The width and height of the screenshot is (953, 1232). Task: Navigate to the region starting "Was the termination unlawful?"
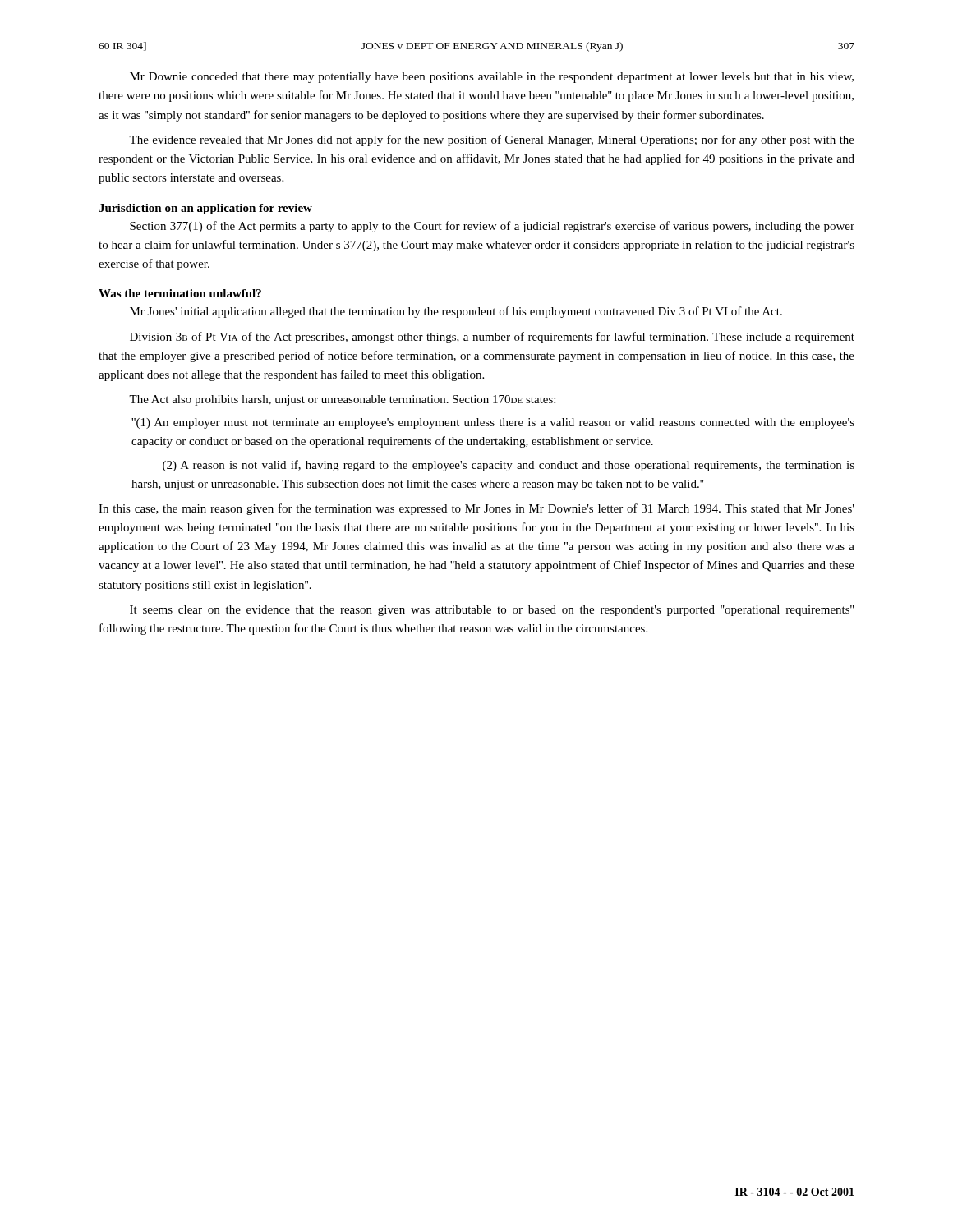point(180,293)
